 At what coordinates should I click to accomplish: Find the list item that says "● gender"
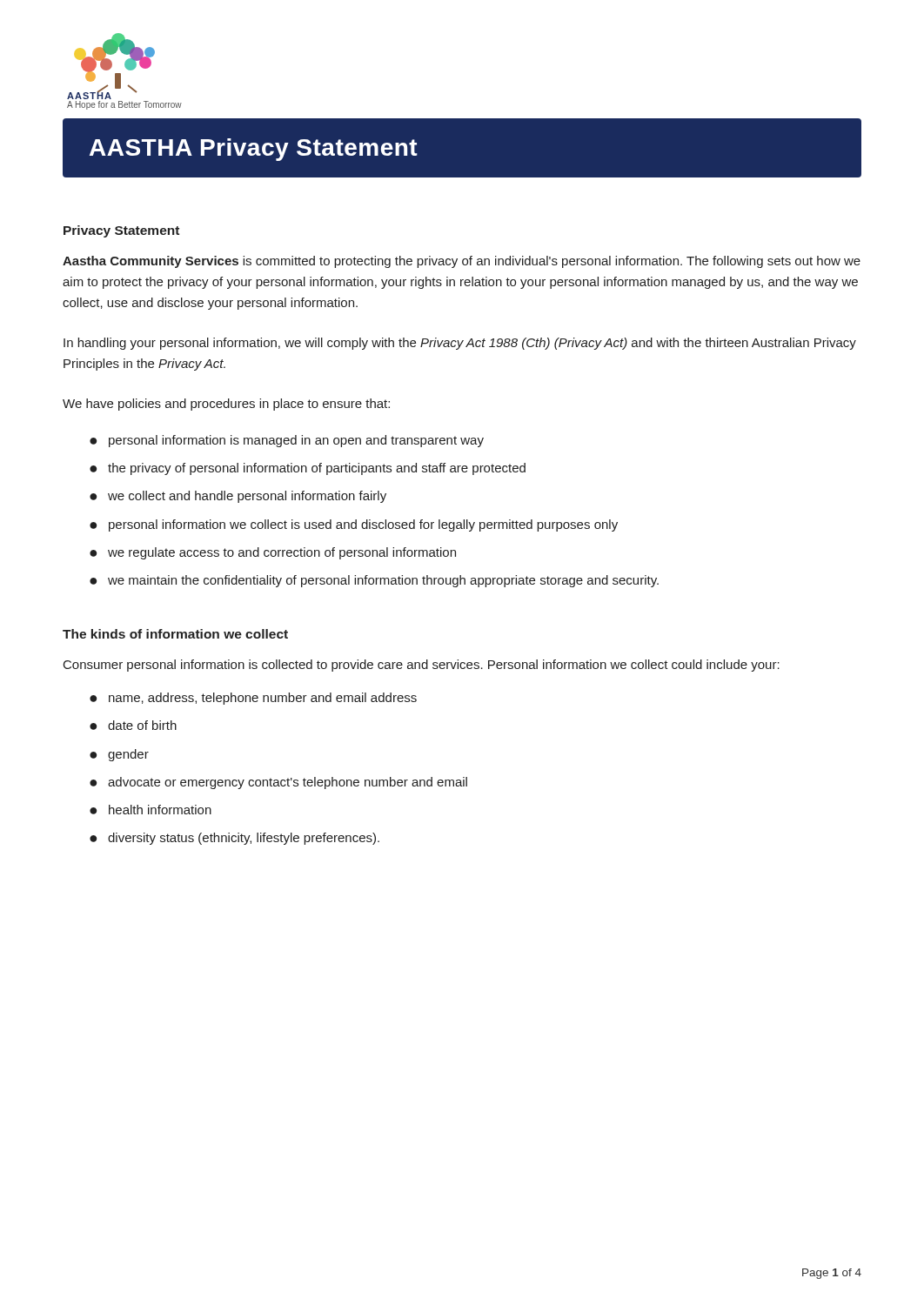tap(119, 755)
